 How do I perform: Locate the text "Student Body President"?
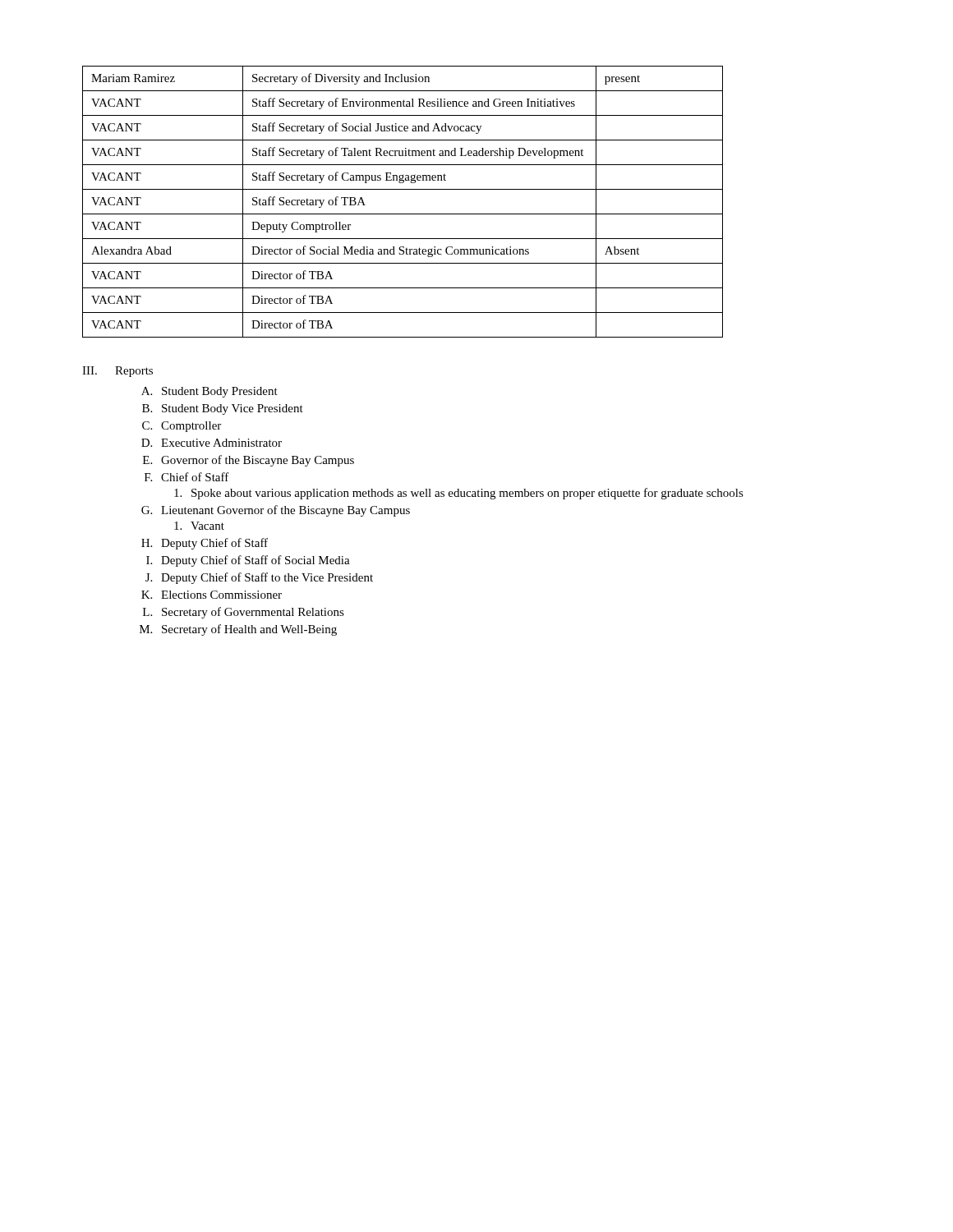[x=219, y=391]
